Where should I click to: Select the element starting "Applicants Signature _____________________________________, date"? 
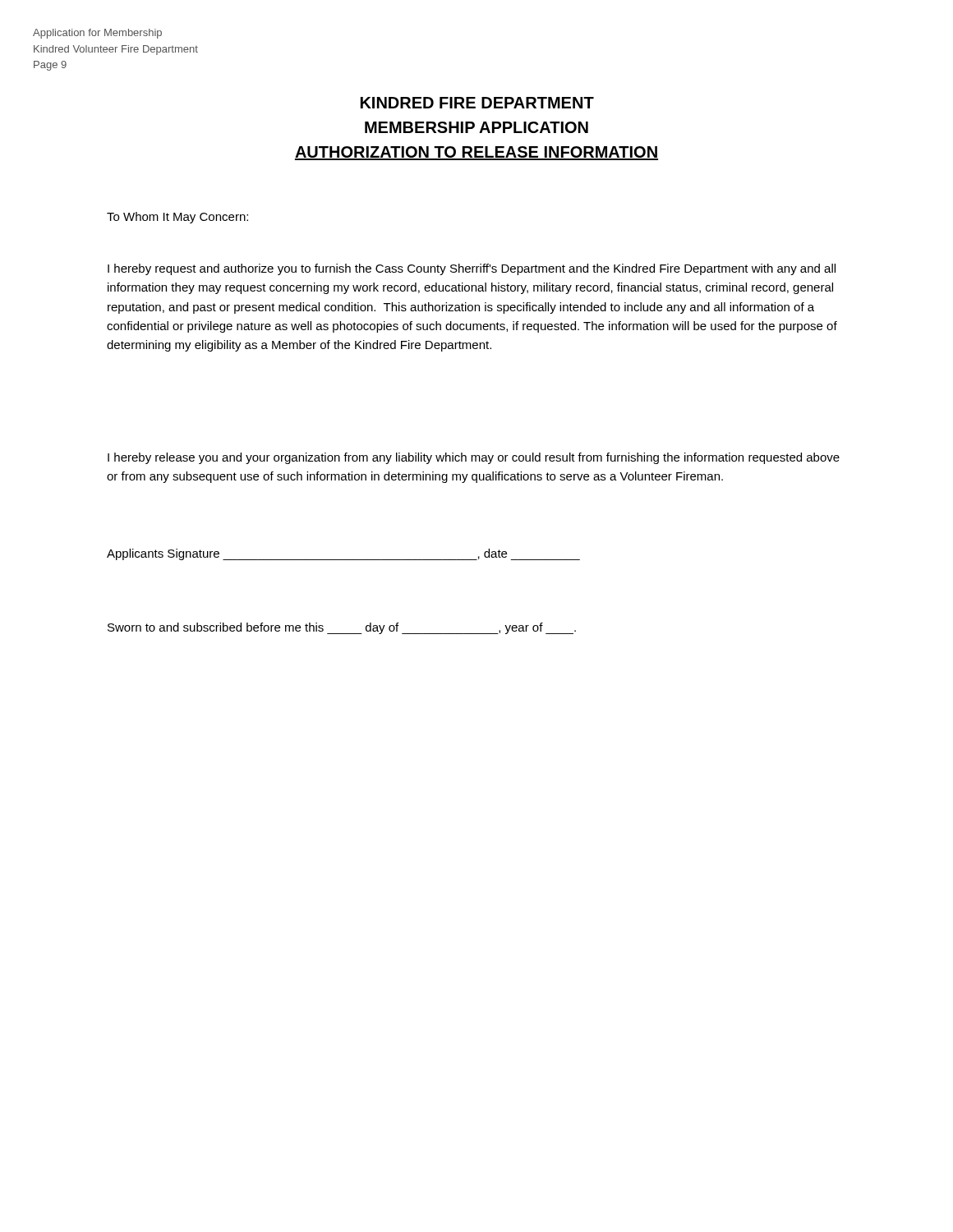(343, 553)
